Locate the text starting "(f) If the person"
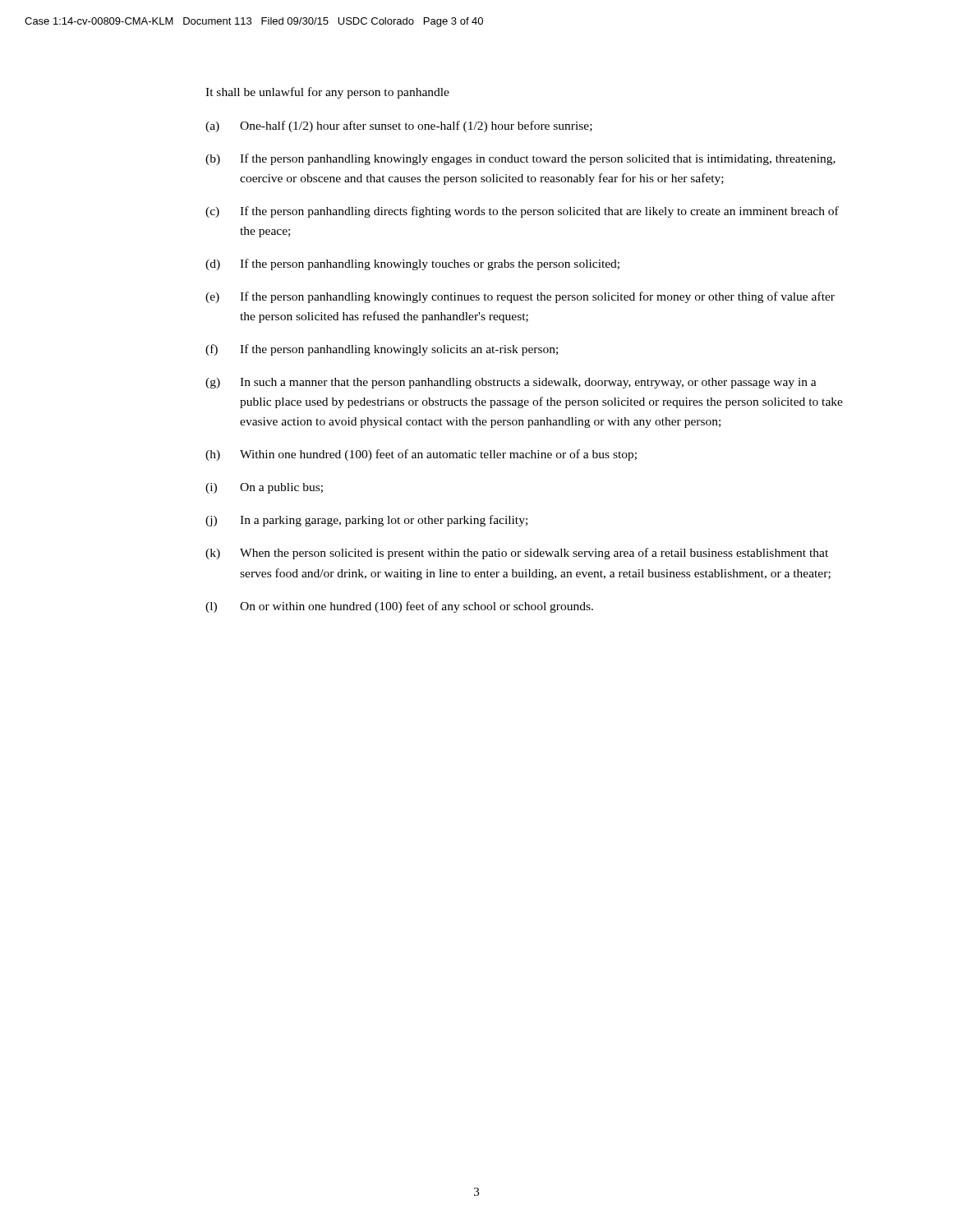 pos(526,349)
